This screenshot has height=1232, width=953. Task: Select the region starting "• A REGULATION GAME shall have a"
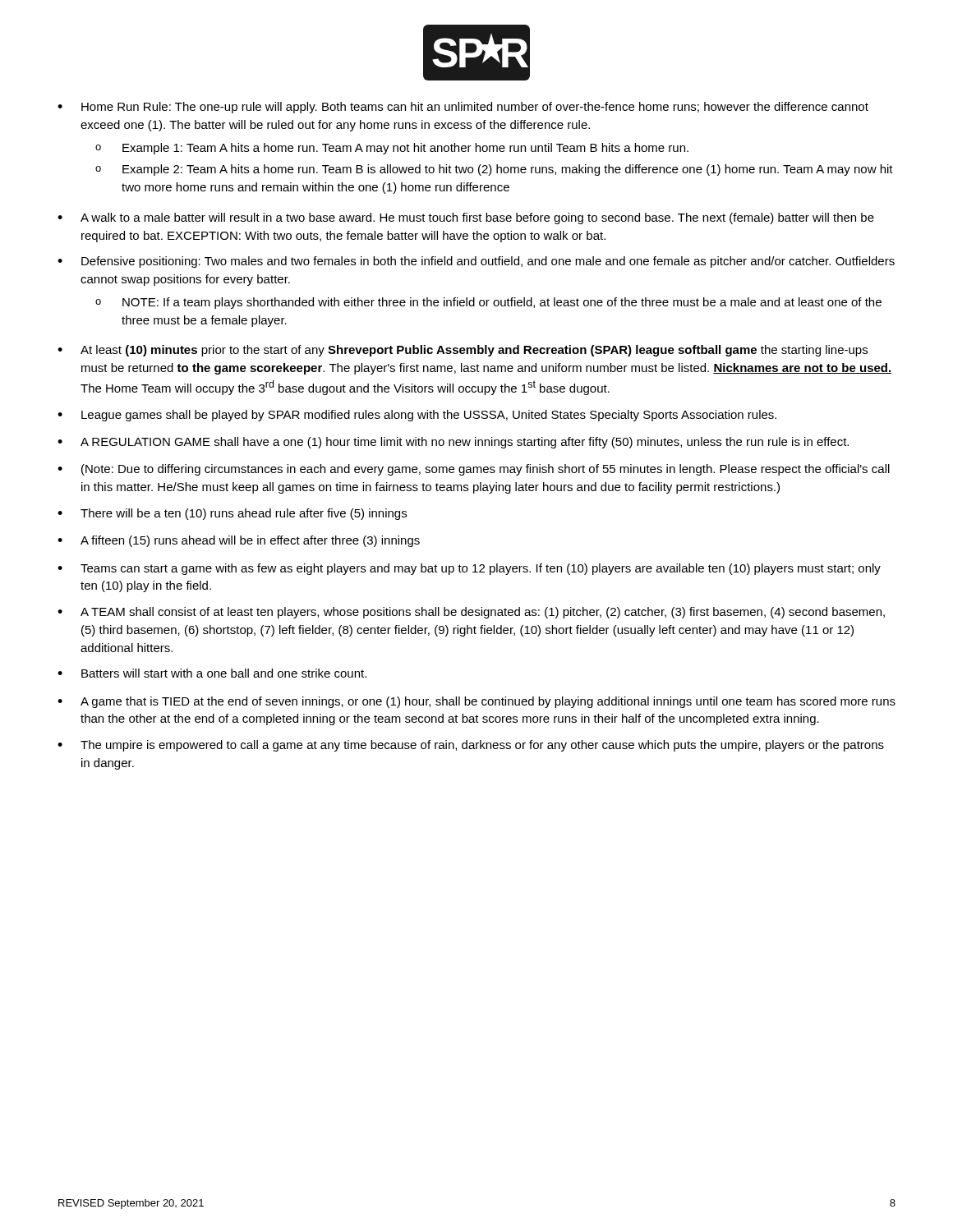[x=476, y=442]
